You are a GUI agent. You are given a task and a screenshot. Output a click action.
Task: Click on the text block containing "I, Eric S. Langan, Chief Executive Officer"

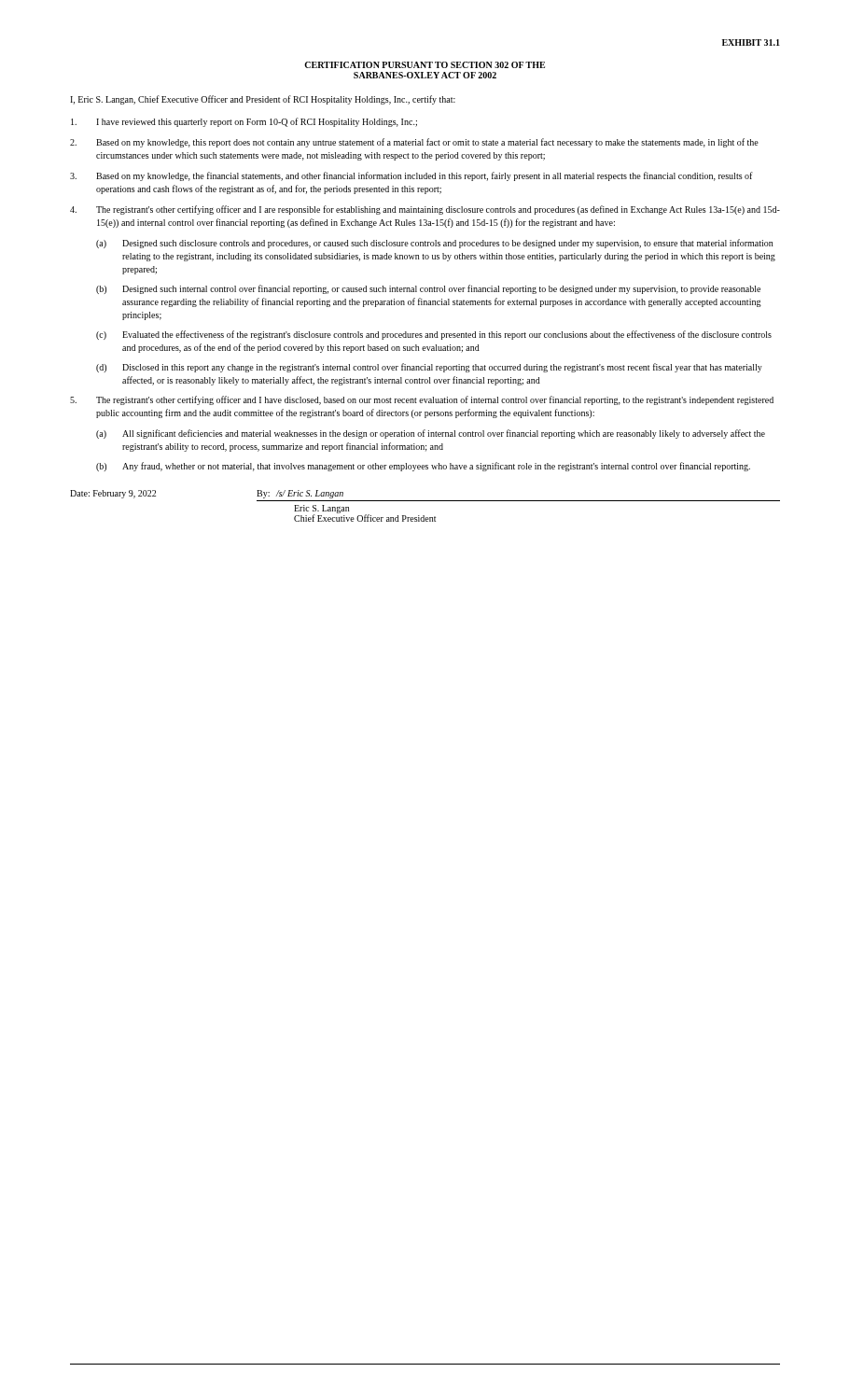point(263,99)
